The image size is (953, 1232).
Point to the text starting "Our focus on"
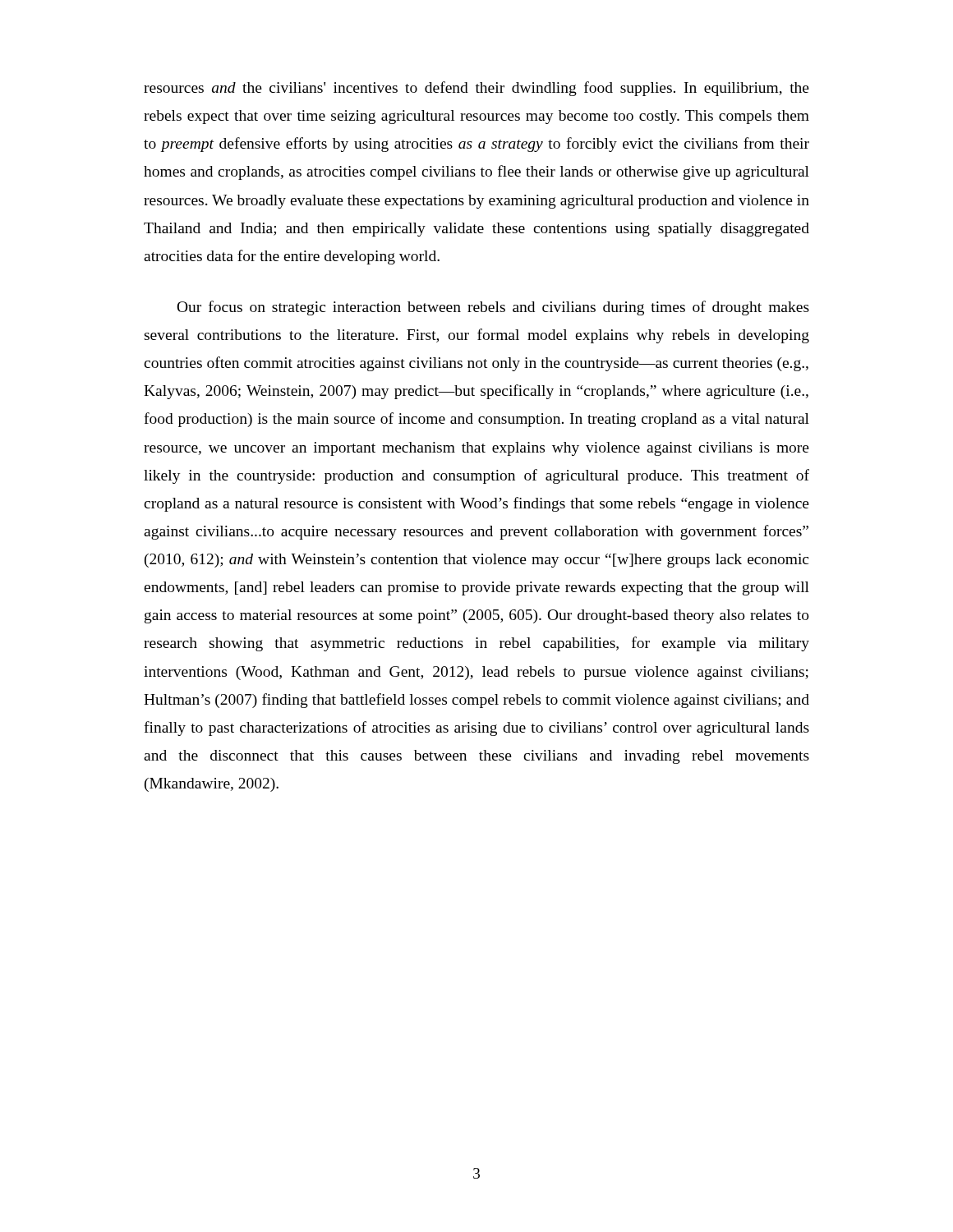[x=476, y=545]
